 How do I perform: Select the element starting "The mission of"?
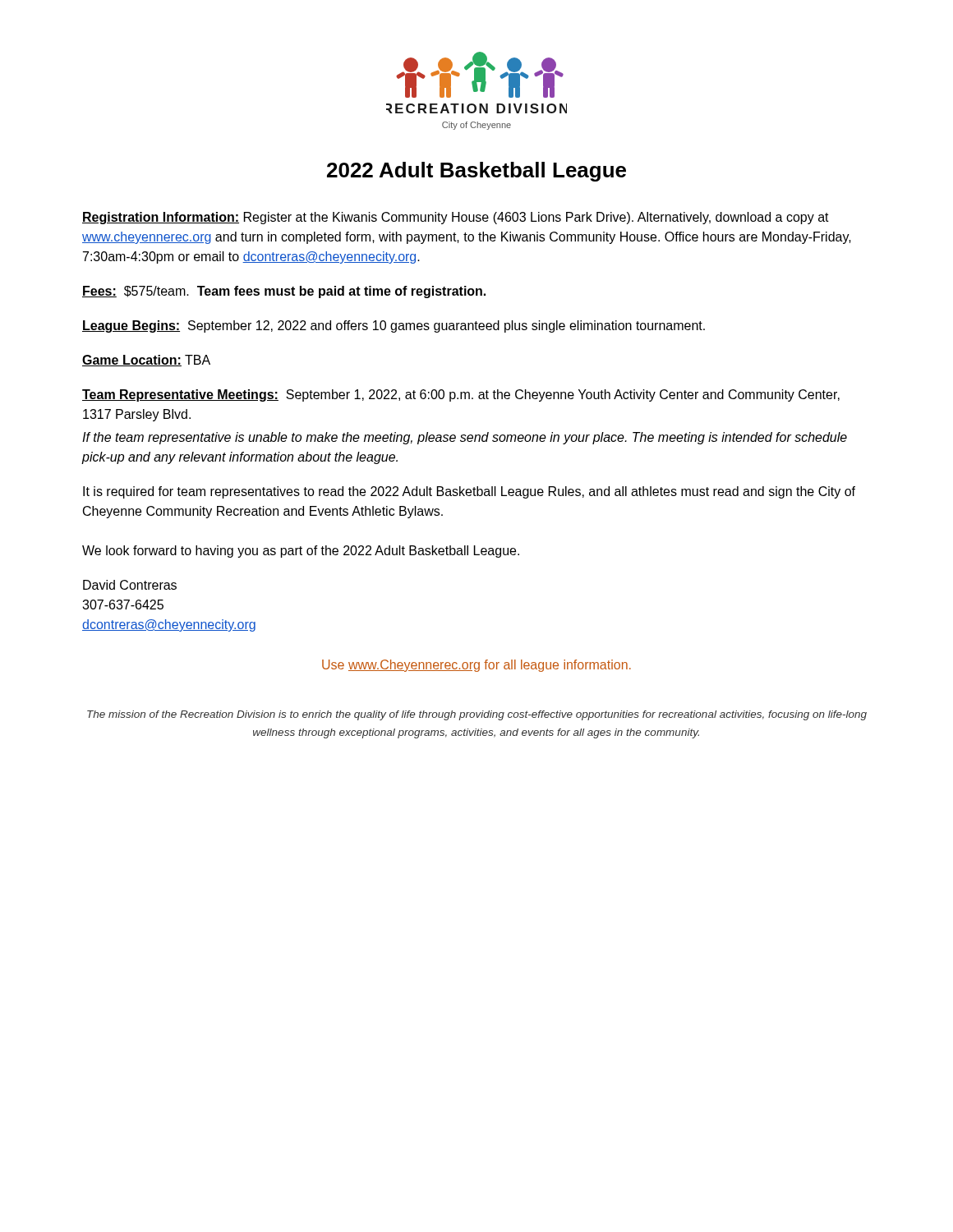476,723
